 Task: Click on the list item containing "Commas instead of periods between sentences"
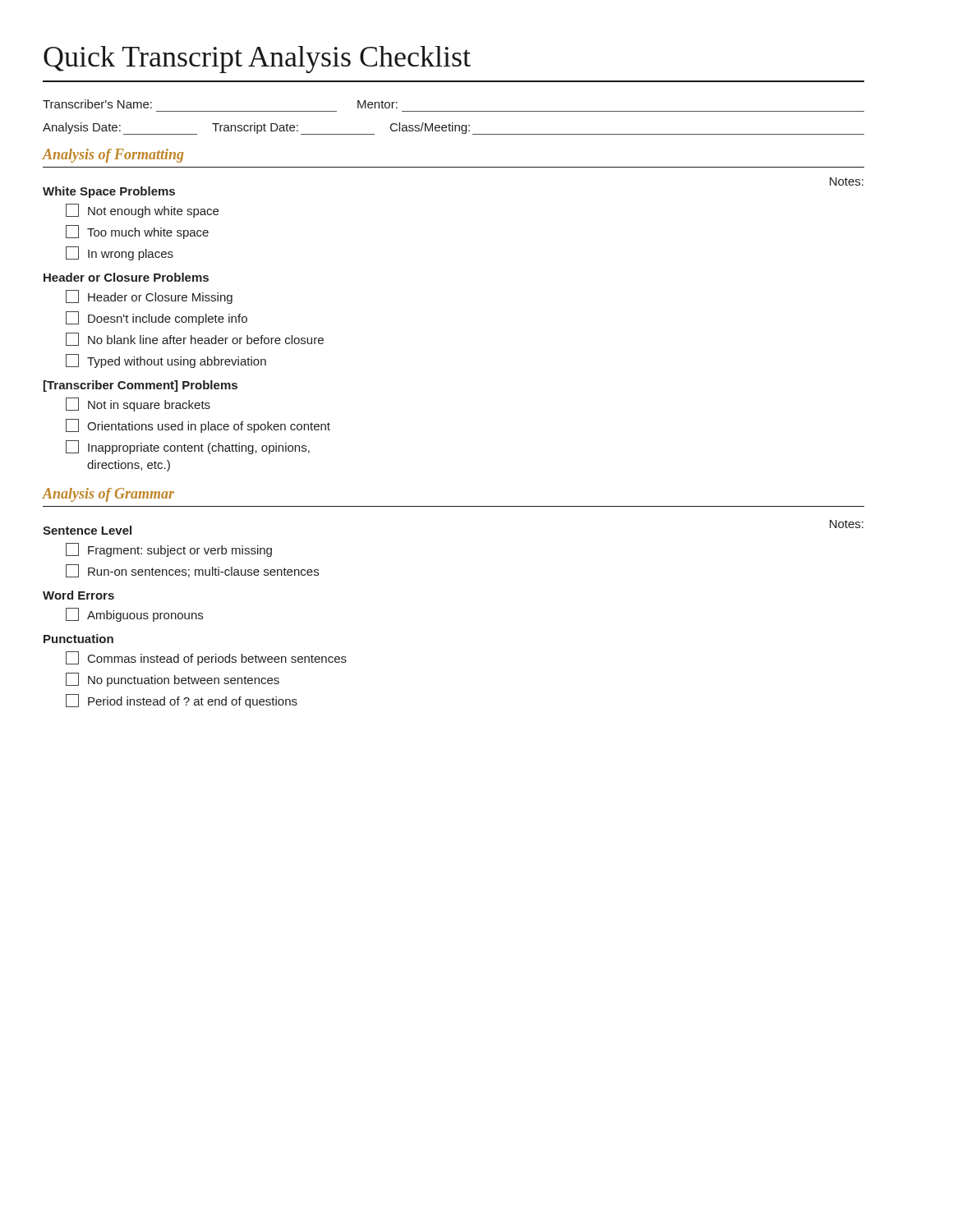pos(206,658)
